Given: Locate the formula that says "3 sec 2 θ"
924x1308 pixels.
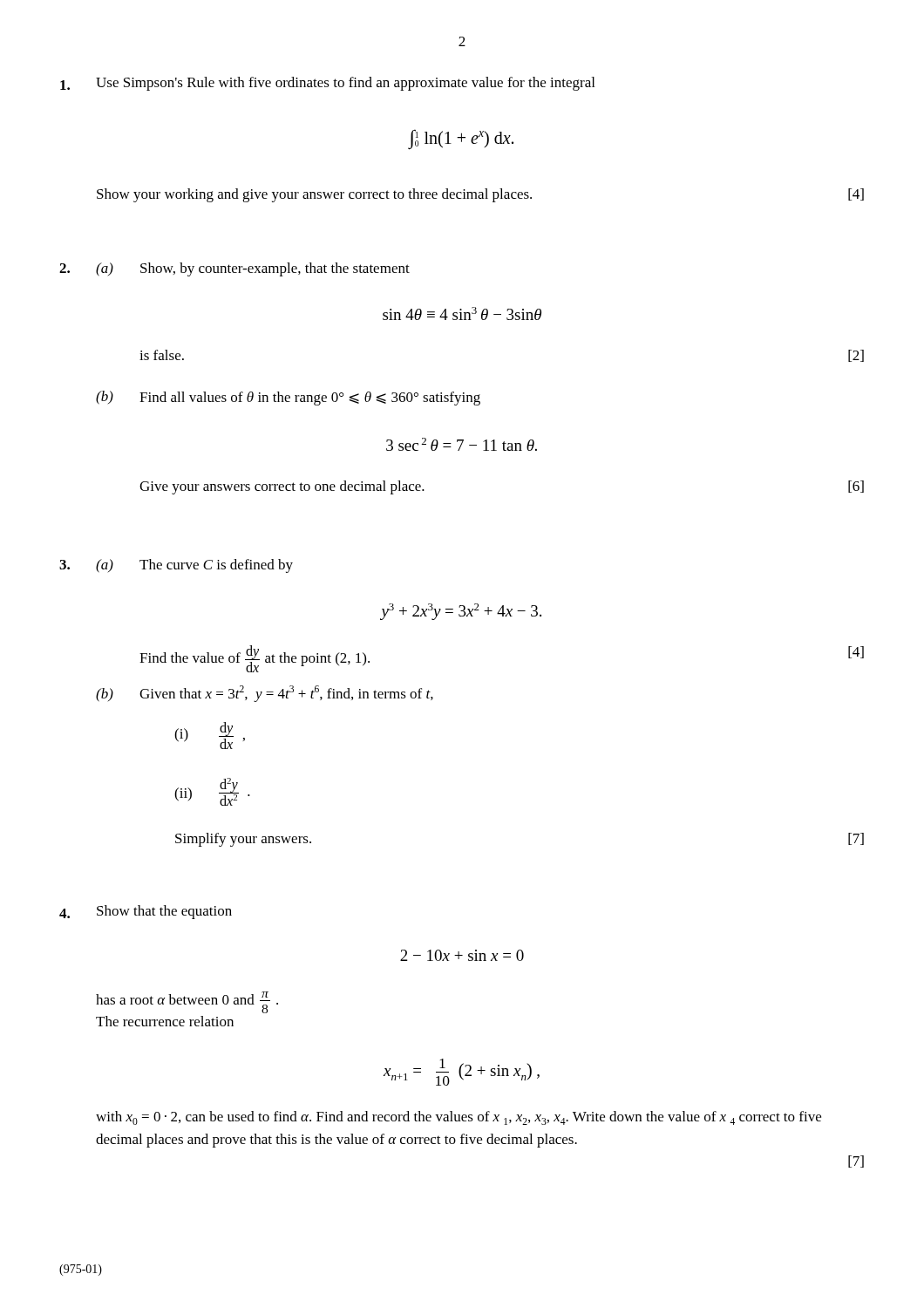Looking at the screenshot, I should point(462,445).
